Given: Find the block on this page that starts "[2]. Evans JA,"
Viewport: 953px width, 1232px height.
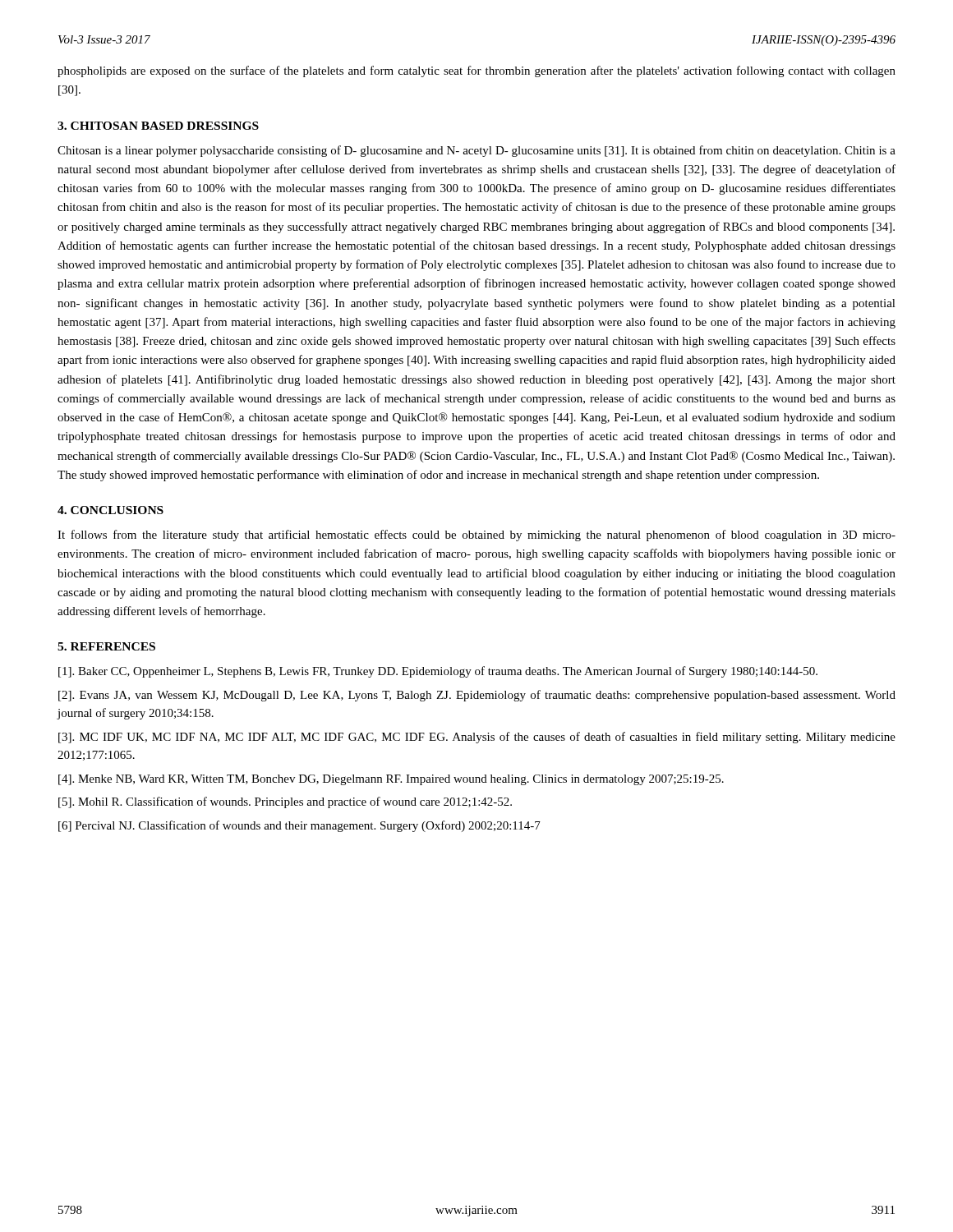Looking at the screenshot, I should 476,704.
